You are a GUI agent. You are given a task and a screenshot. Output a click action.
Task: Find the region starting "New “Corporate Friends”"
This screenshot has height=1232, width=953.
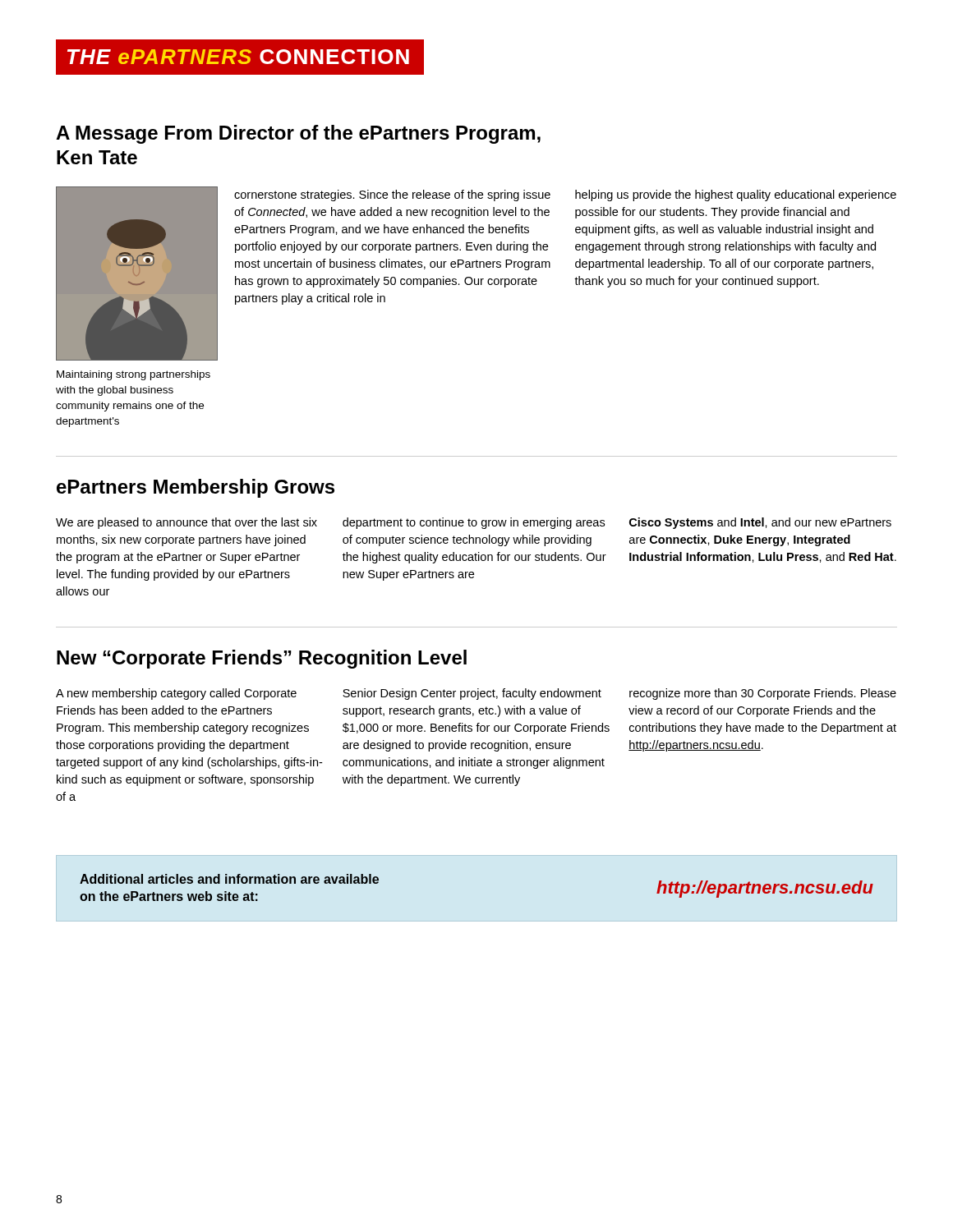click(x=476, y=658)
